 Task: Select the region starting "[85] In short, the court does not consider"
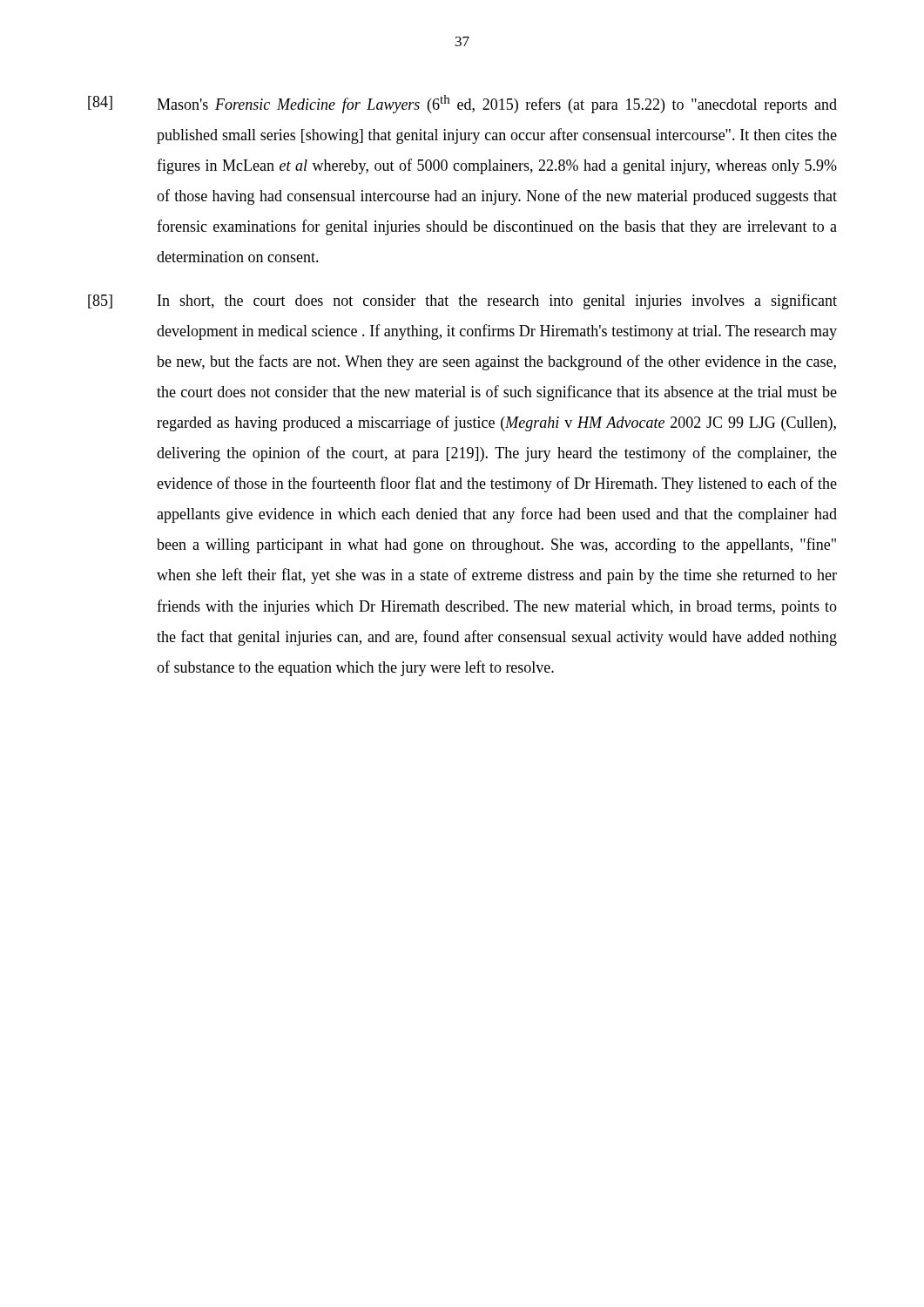462,484
